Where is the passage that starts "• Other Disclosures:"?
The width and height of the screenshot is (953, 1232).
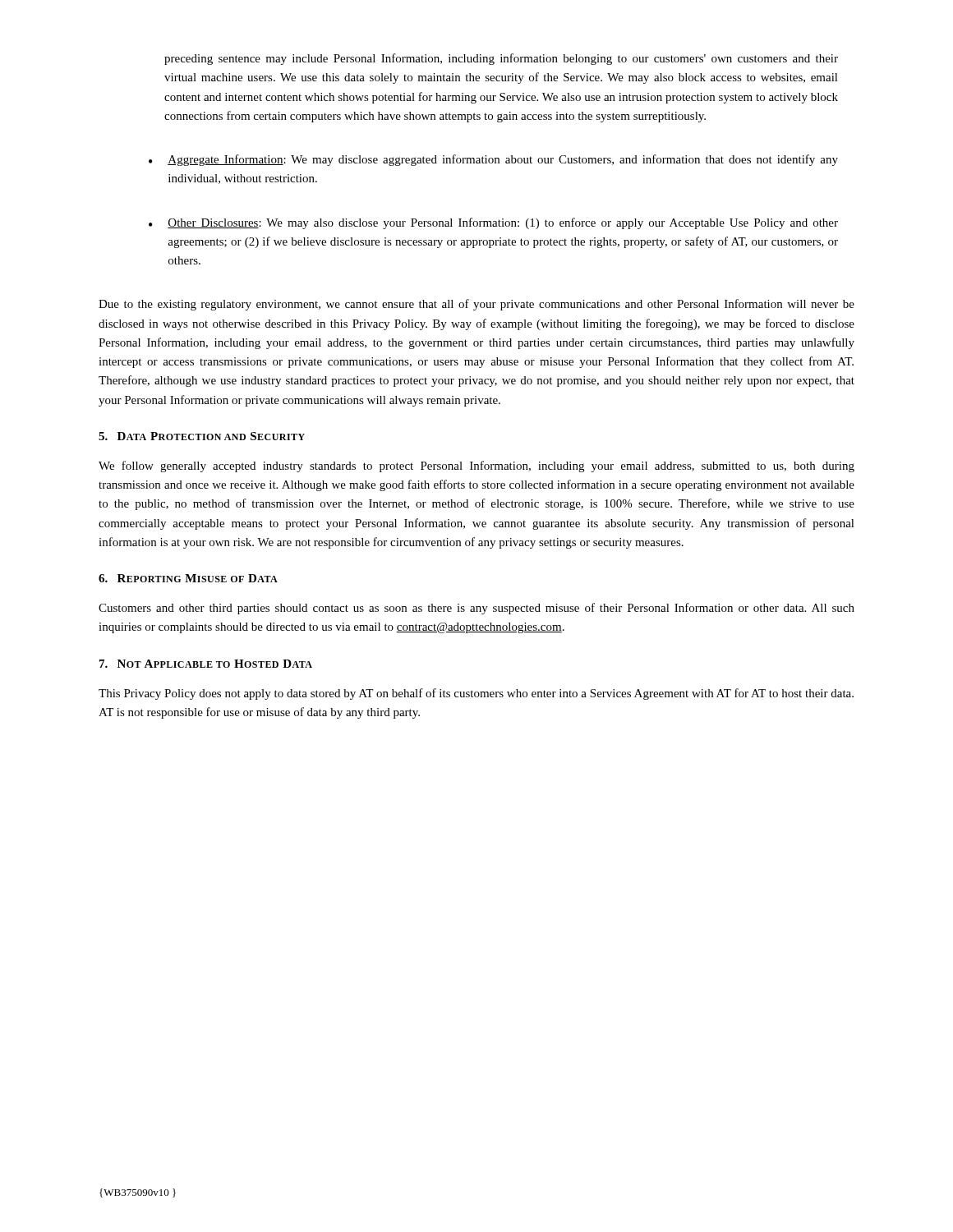493,242
